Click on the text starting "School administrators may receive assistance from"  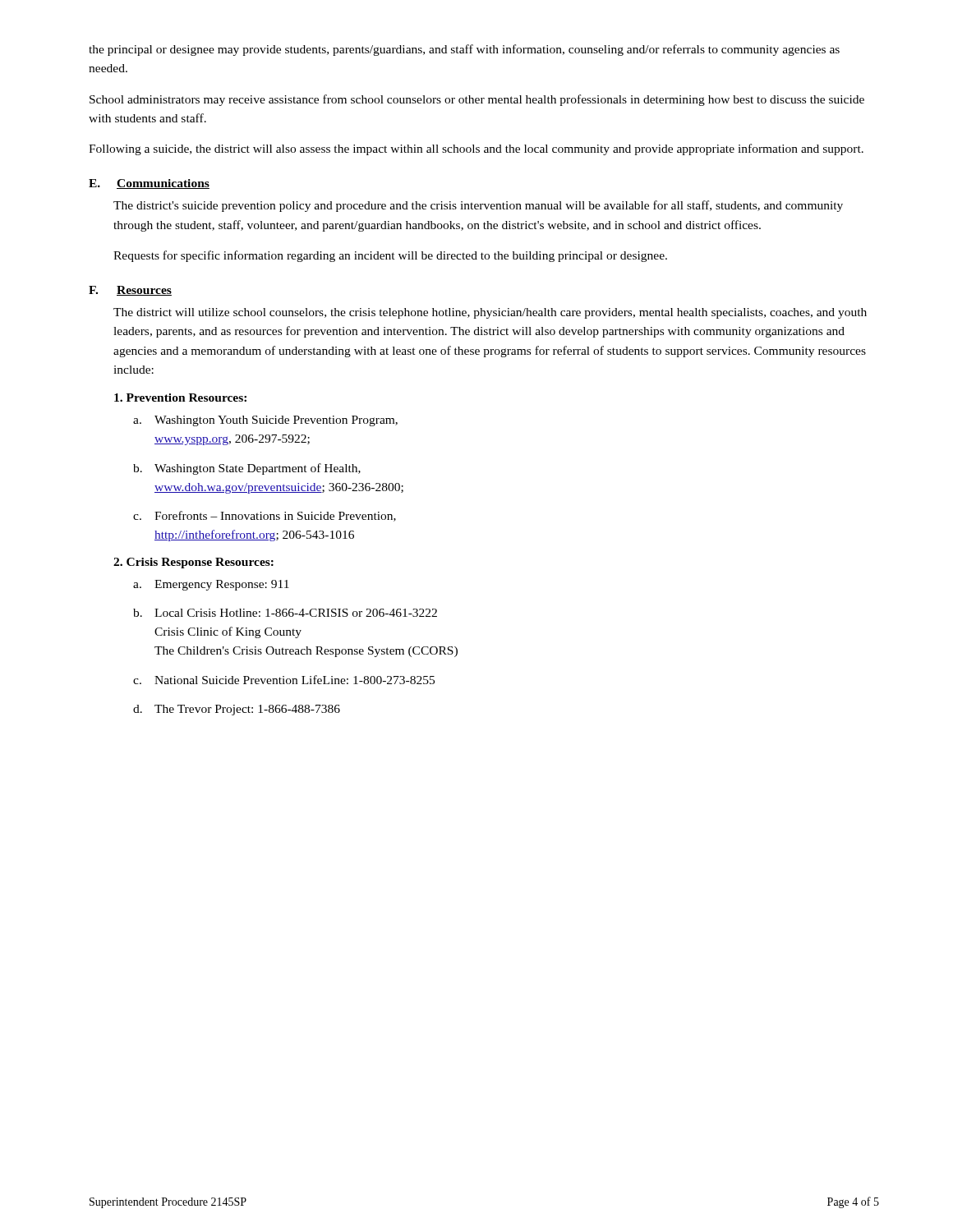(477, 108)
